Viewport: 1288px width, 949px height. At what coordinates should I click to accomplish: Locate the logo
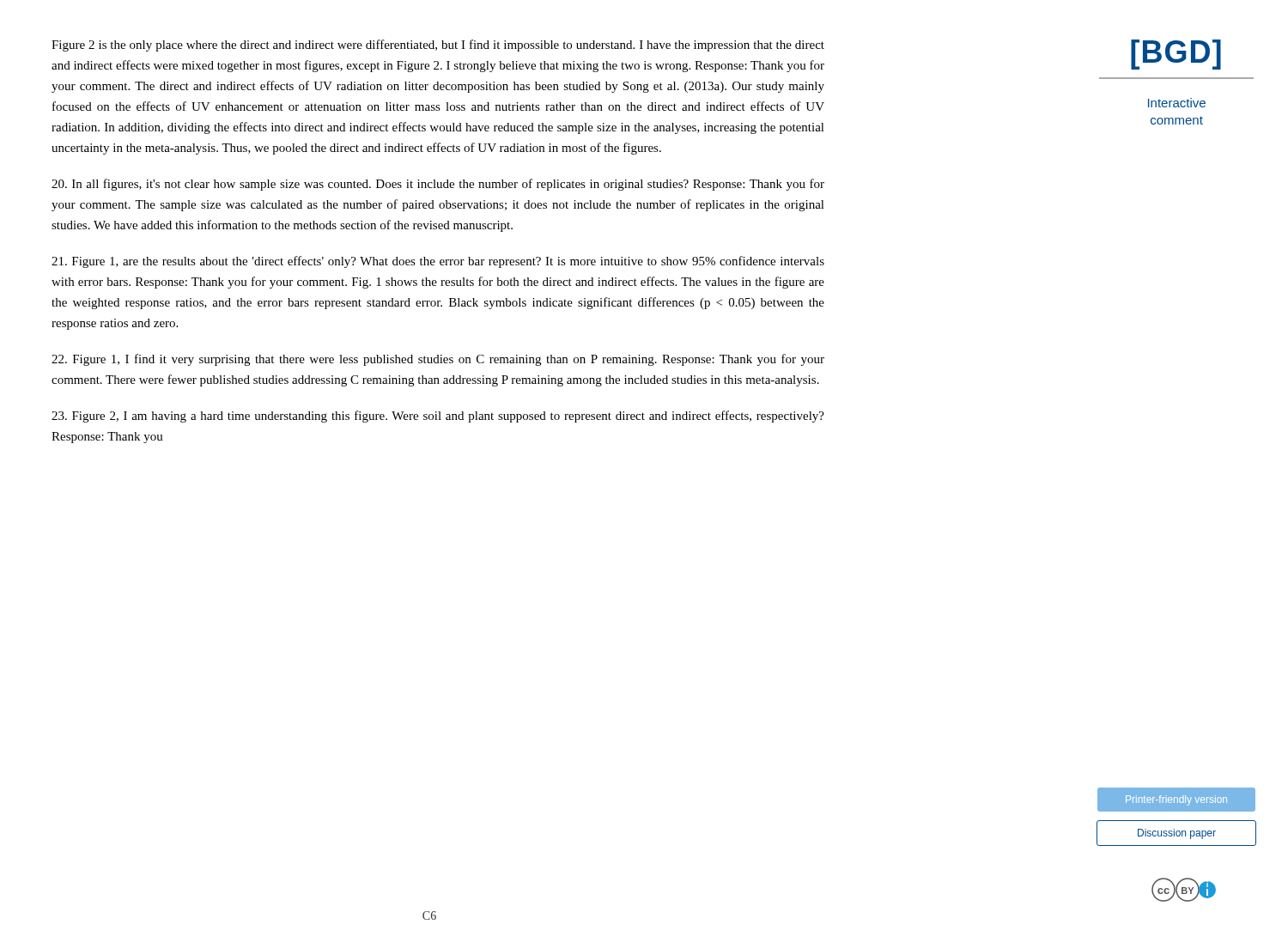(x=1185, y=891)
